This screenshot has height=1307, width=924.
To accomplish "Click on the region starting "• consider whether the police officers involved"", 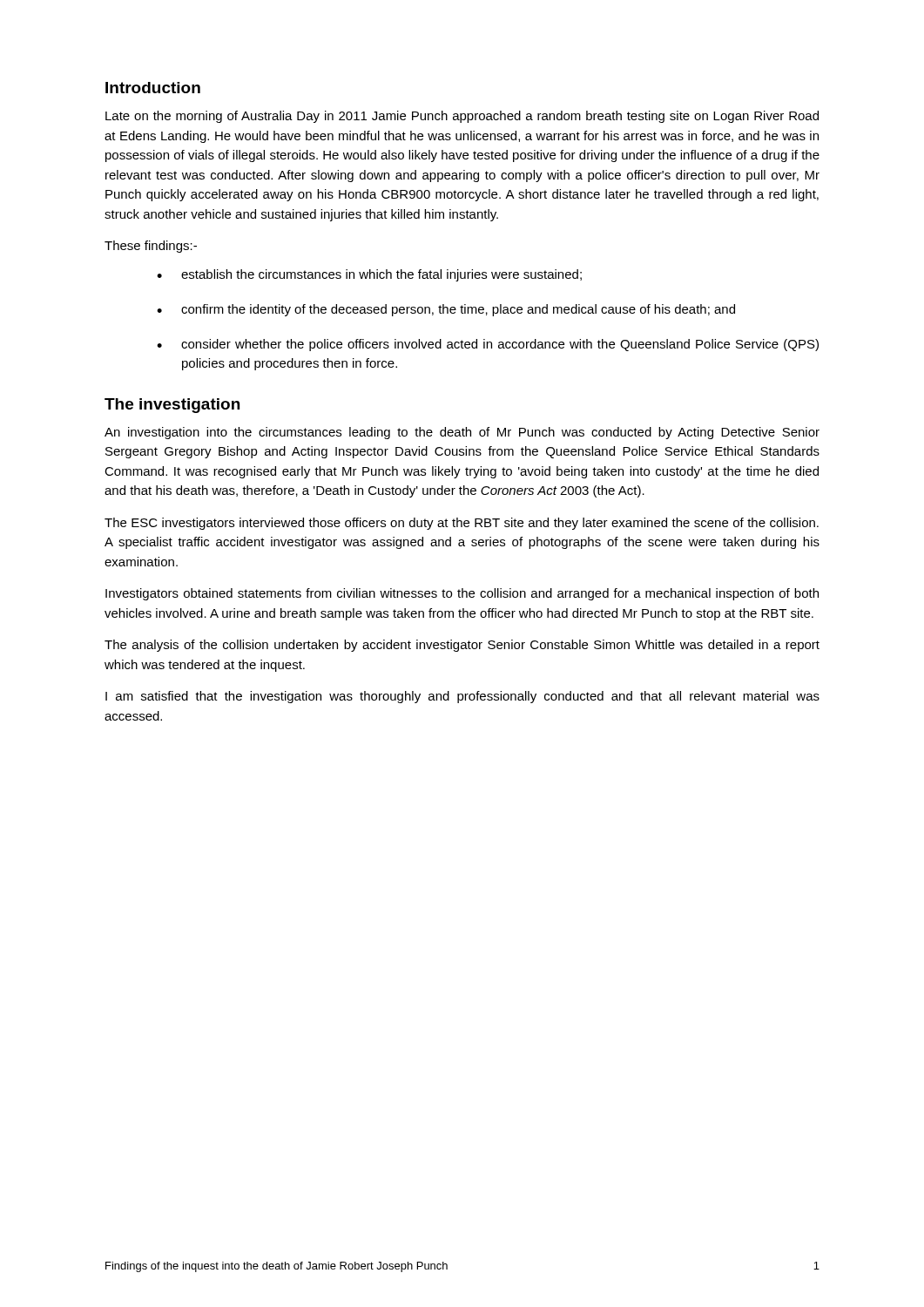I will click(488, 354).
